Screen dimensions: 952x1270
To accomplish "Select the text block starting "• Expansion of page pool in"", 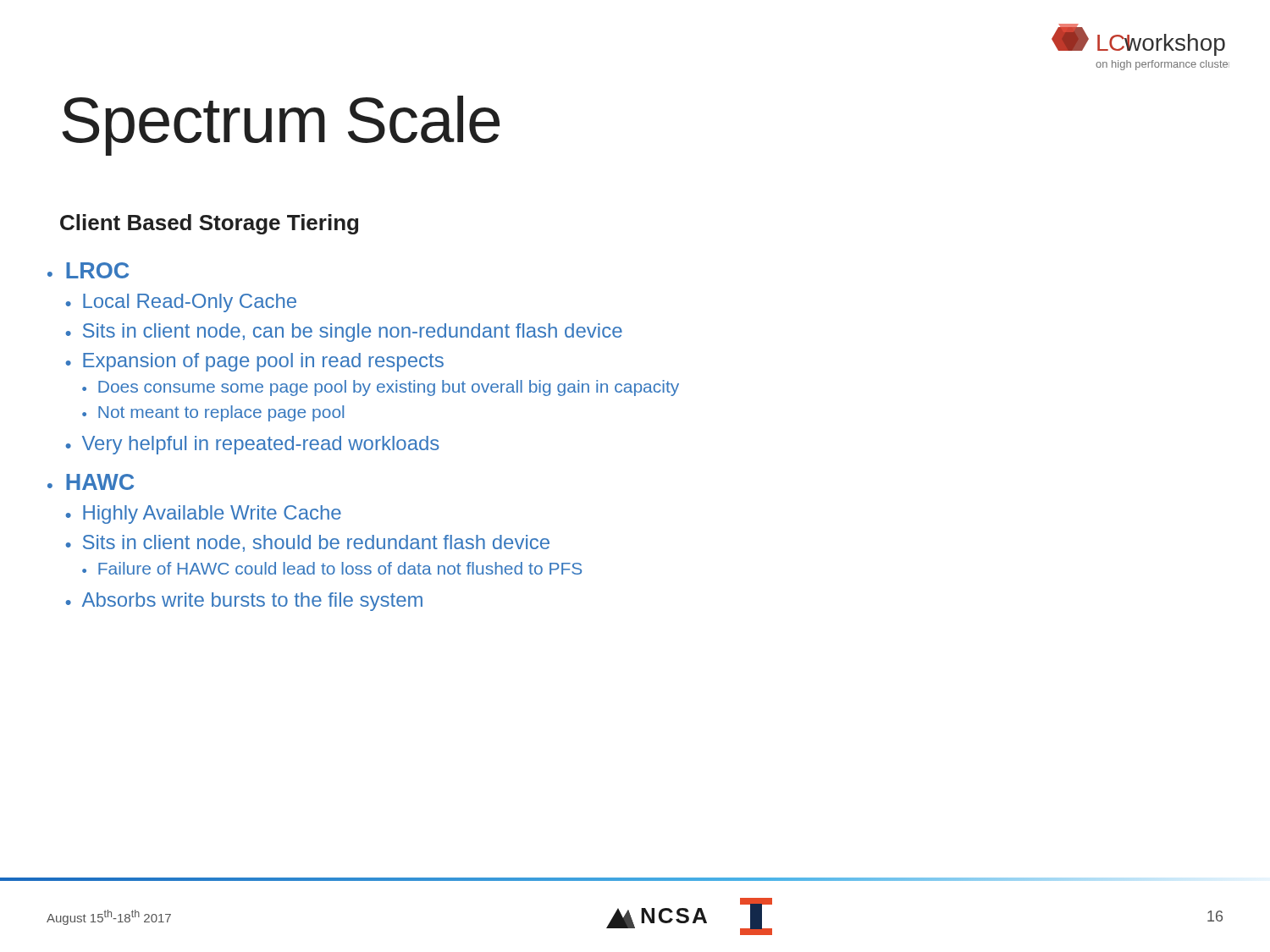I will pyautogui.click(x=372, y=388).
